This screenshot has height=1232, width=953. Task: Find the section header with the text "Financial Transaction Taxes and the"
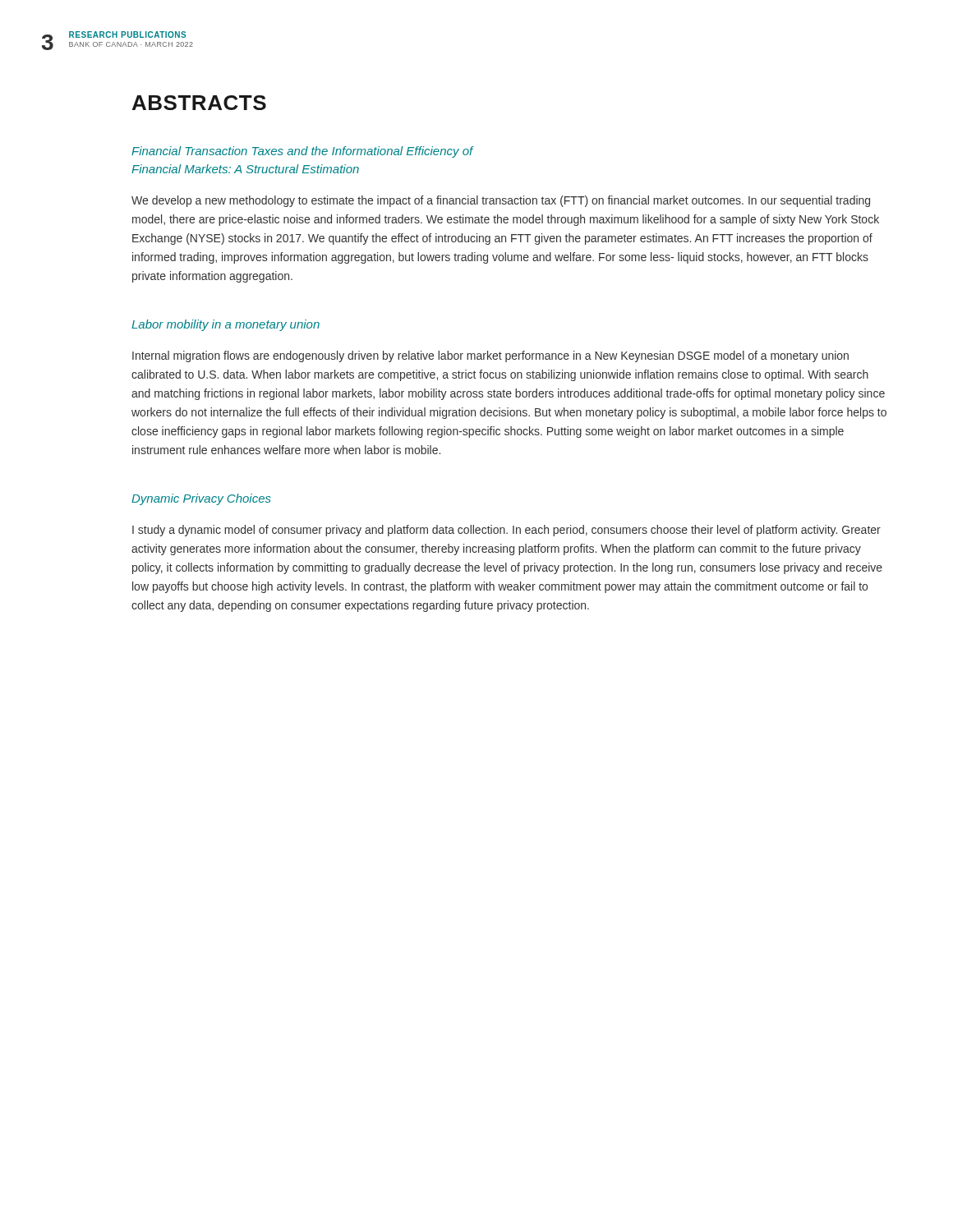click(302, 160)
